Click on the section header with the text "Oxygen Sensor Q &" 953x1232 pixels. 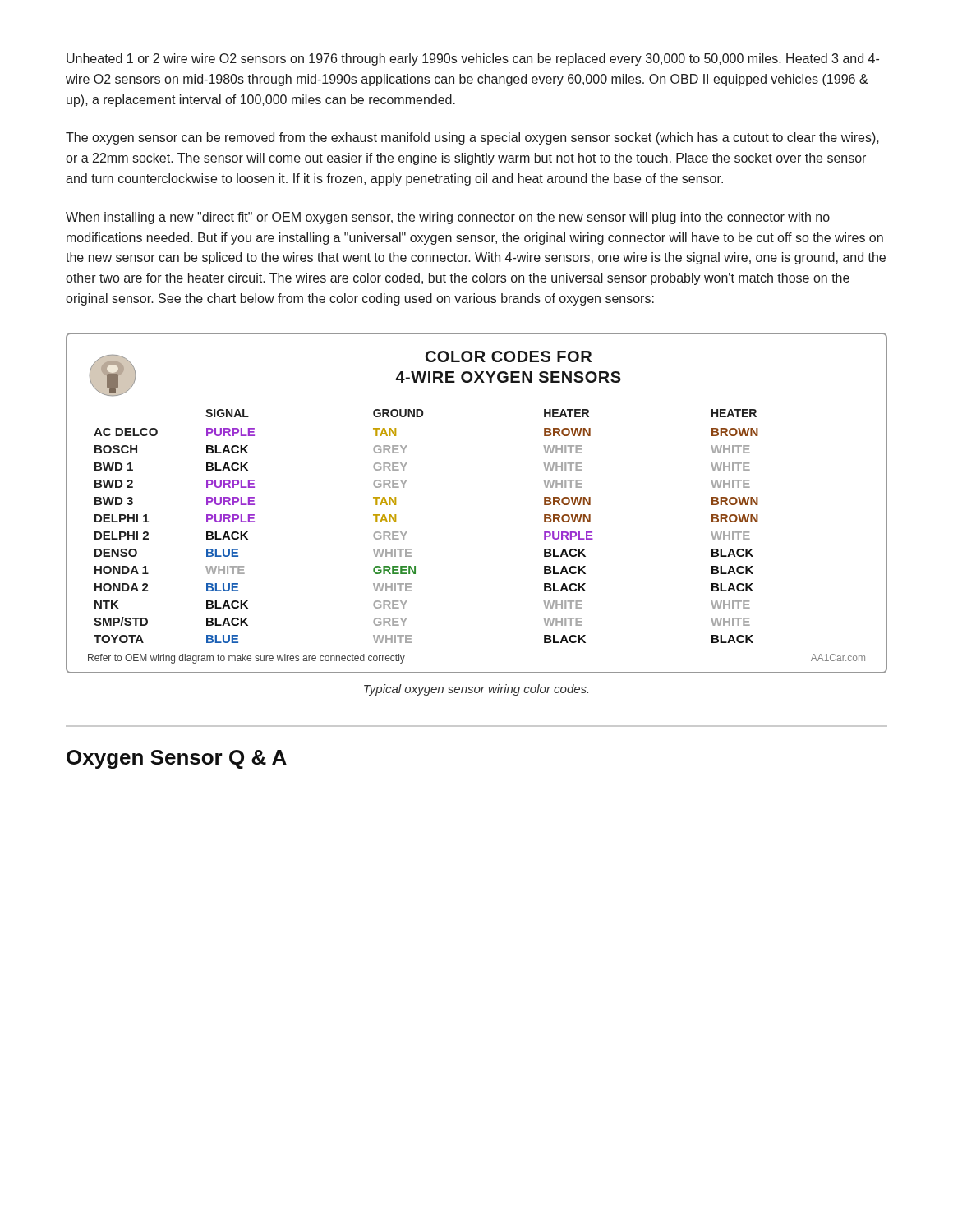pos(176,757)
